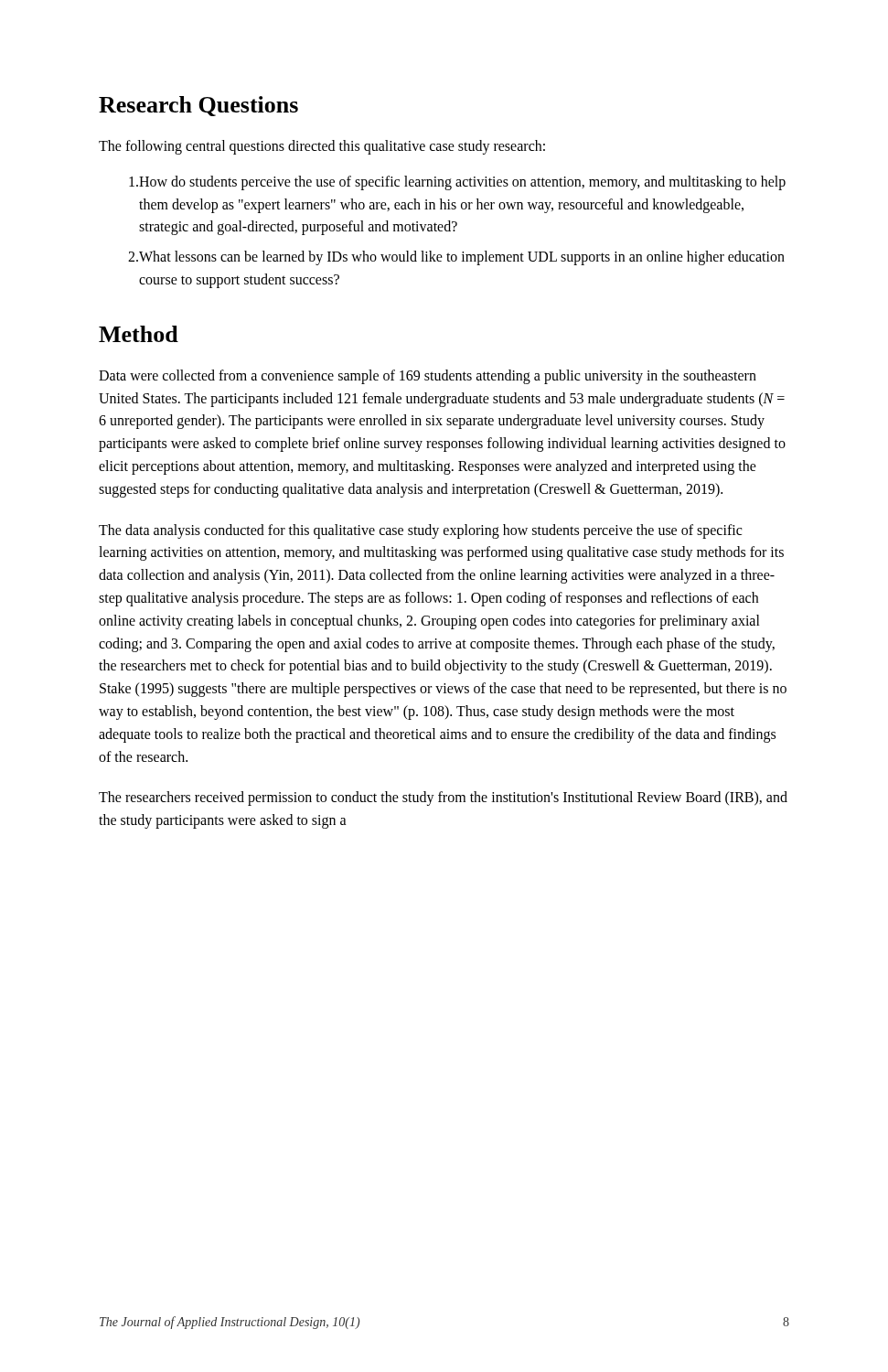Screen dimensions: 1372x888
Task: Find the element starting "The researchers received permission to conduct"
Action: click(x=443, y=809)
